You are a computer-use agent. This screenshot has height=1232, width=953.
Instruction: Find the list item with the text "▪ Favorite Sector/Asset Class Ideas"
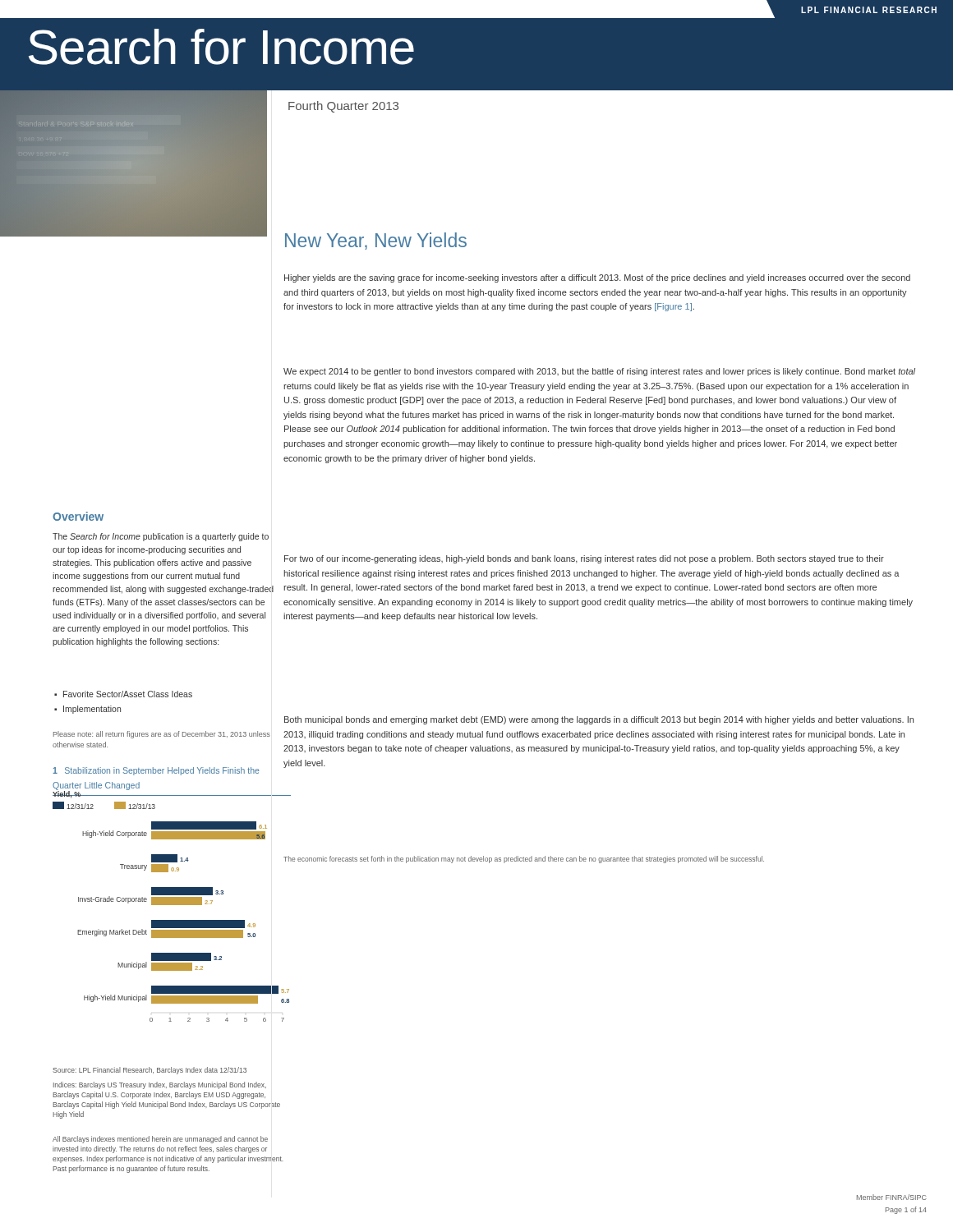click(127, 695)
